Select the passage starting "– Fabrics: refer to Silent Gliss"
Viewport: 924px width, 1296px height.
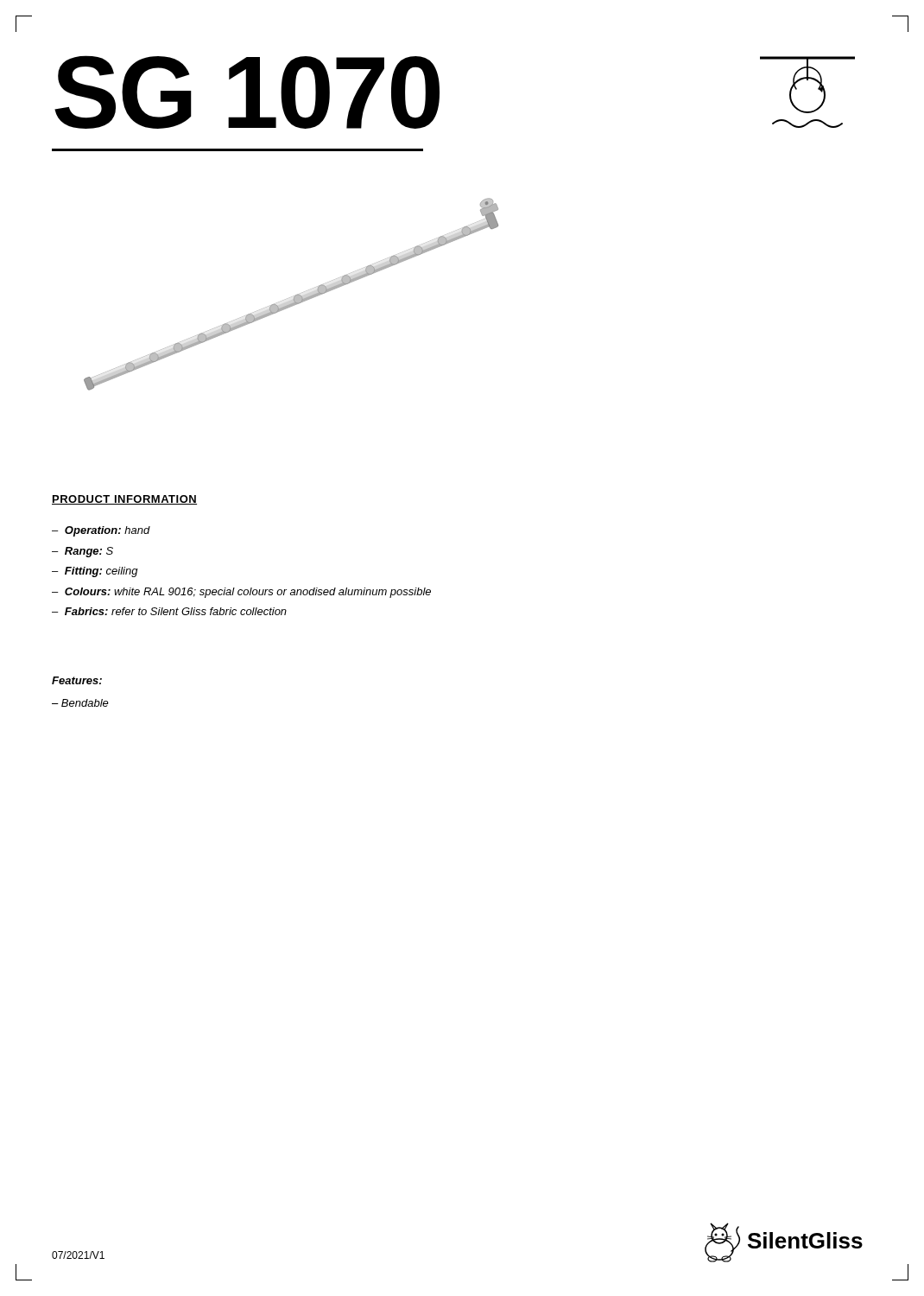(x=169, y=611)
